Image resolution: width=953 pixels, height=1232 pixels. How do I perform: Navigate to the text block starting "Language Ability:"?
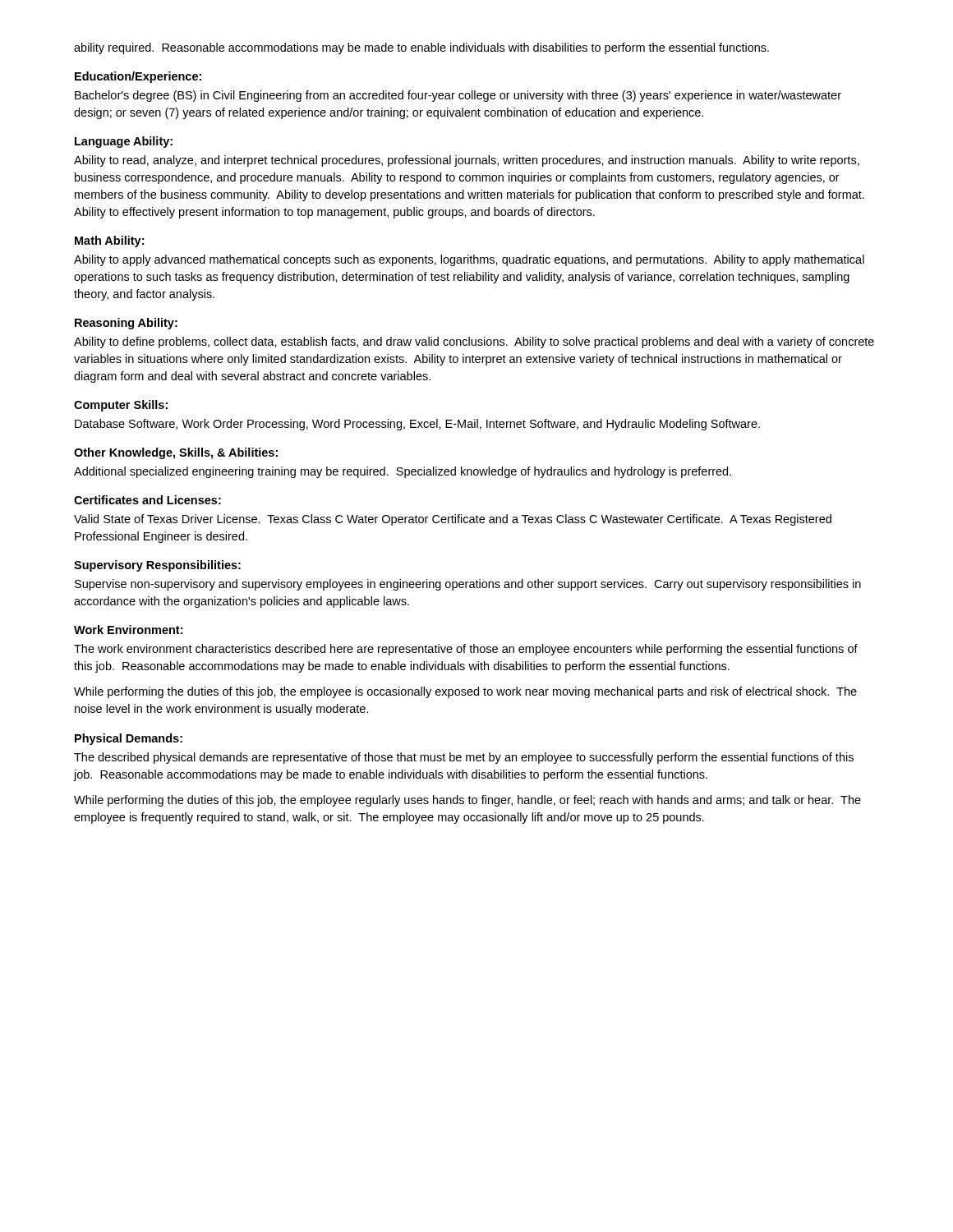[x=124, y=141]
